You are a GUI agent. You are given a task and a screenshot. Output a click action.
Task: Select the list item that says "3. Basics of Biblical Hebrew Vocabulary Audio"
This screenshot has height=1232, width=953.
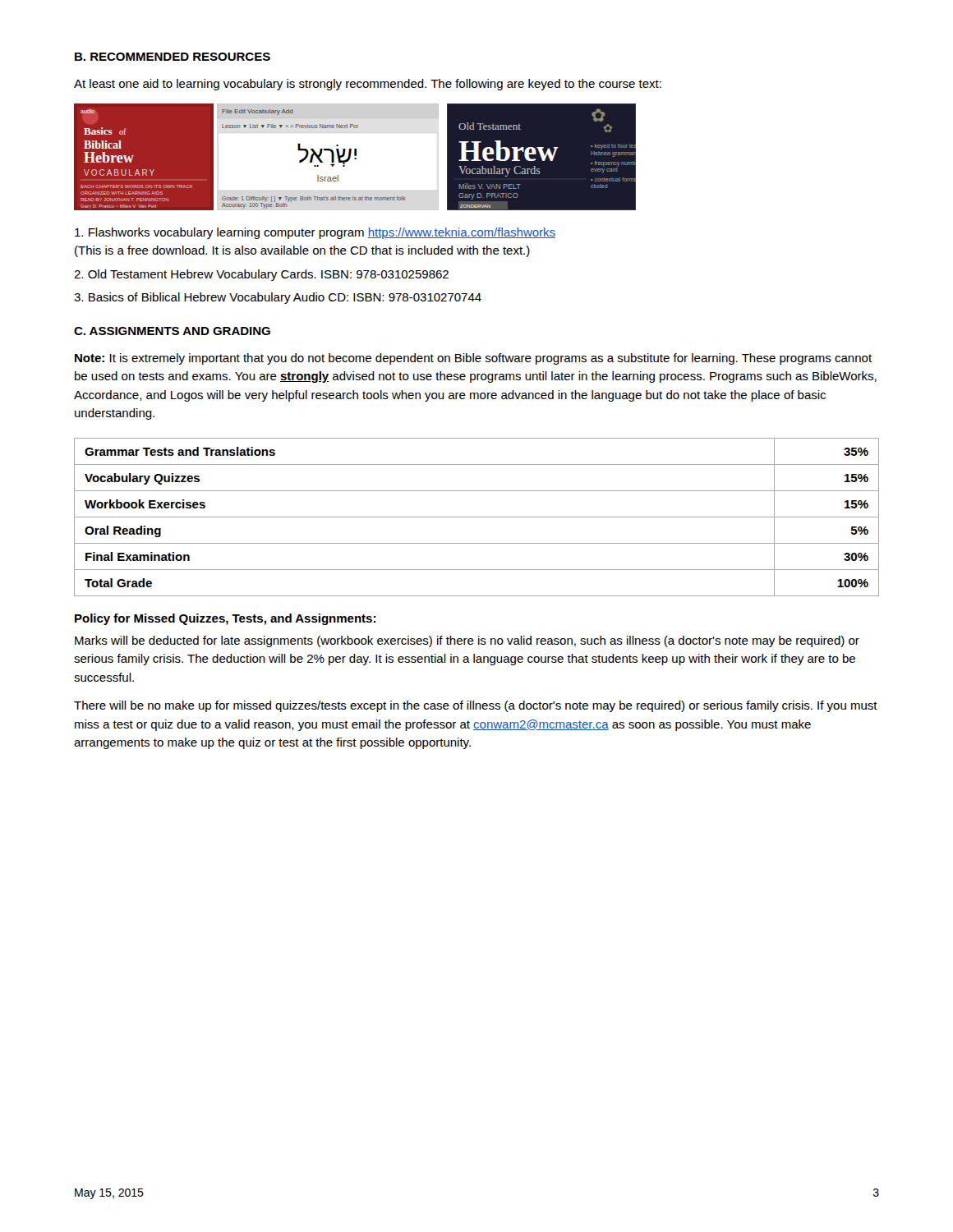click(x=278, y=297)
